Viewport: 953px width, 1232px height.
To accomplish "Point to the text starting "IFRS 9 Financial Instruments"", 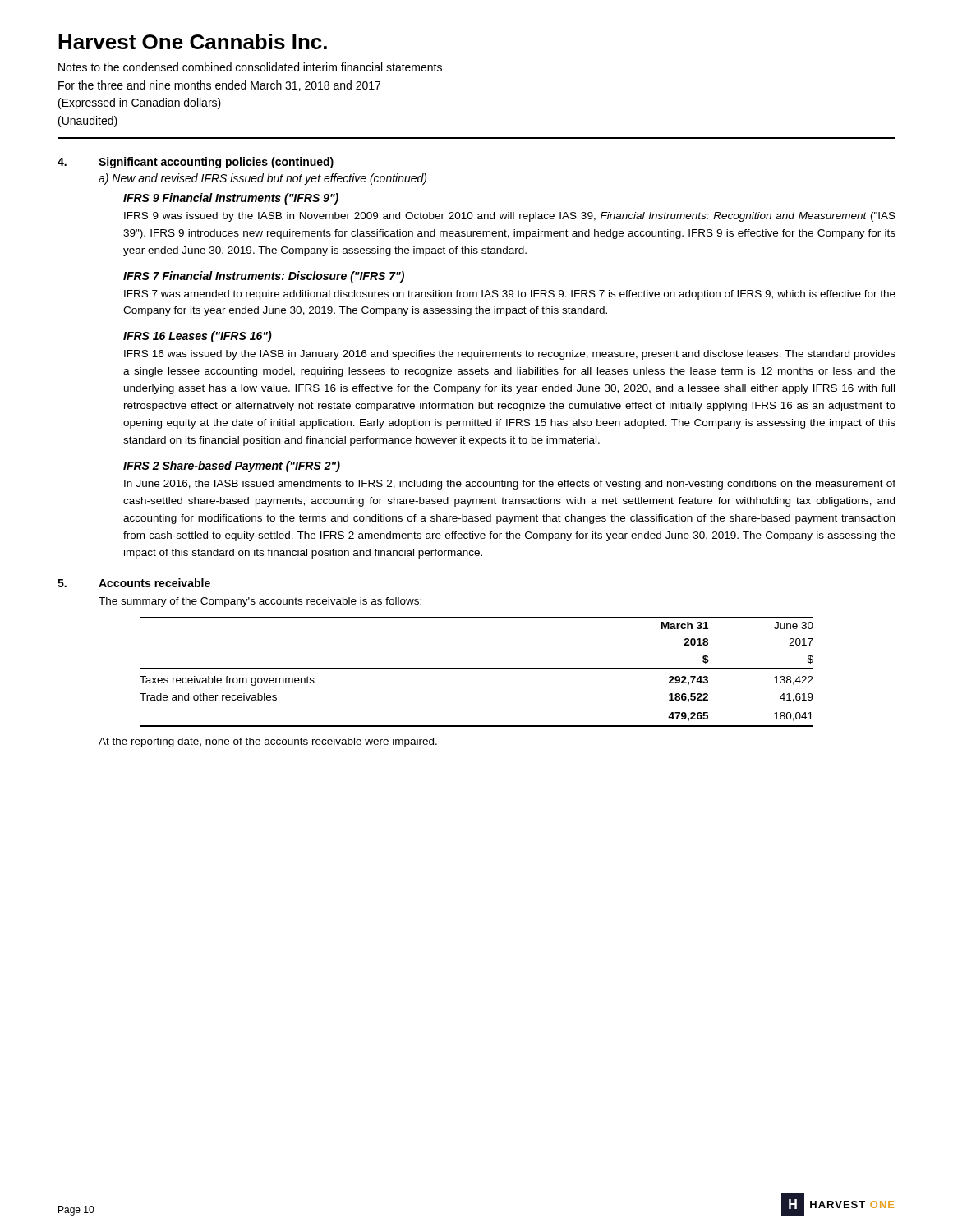I will [x=231, y=198].
